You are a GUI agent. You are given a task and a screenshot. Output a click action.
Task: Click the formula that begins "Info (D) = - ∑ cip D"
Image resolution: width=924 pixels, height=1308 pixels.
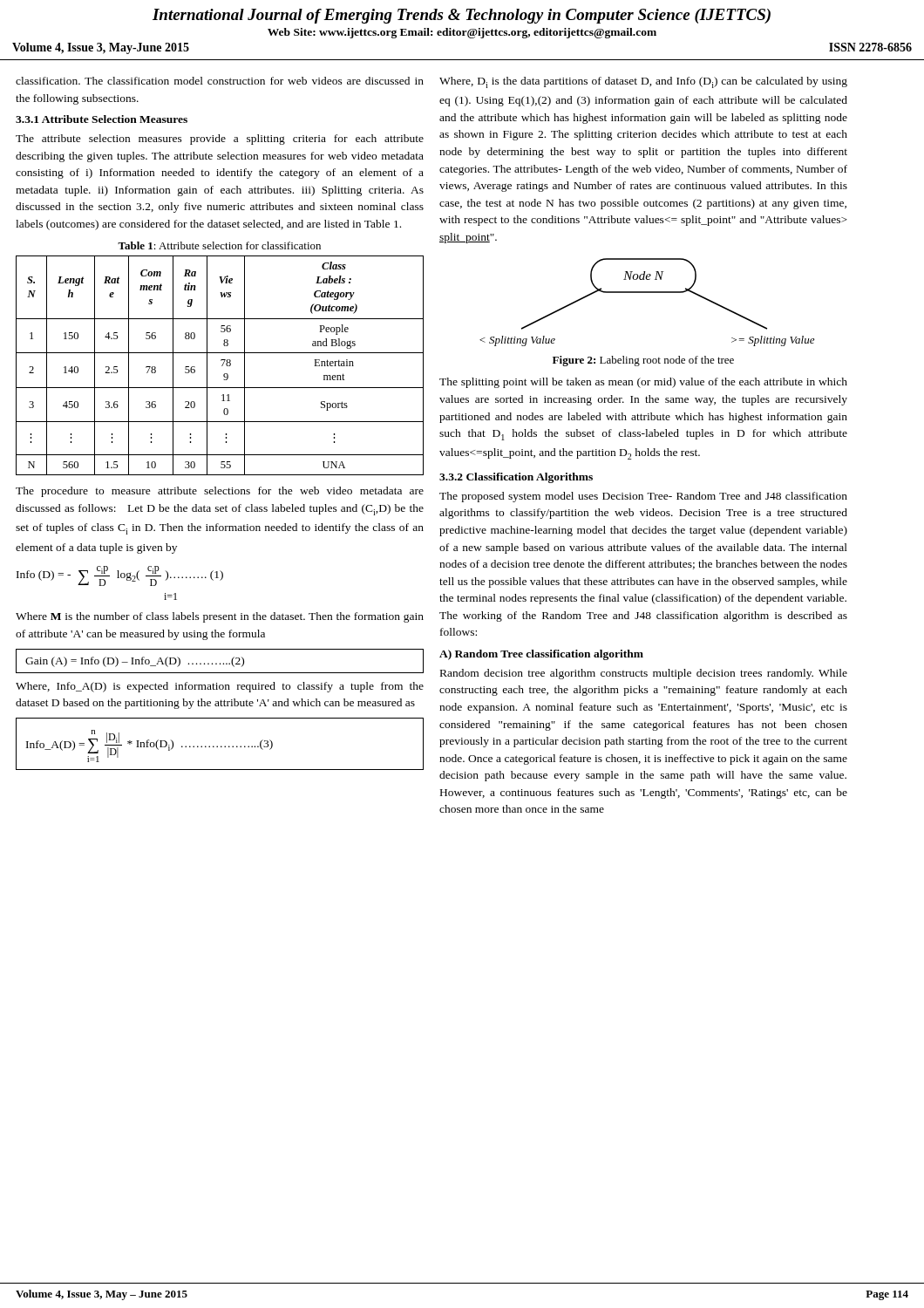120,582
